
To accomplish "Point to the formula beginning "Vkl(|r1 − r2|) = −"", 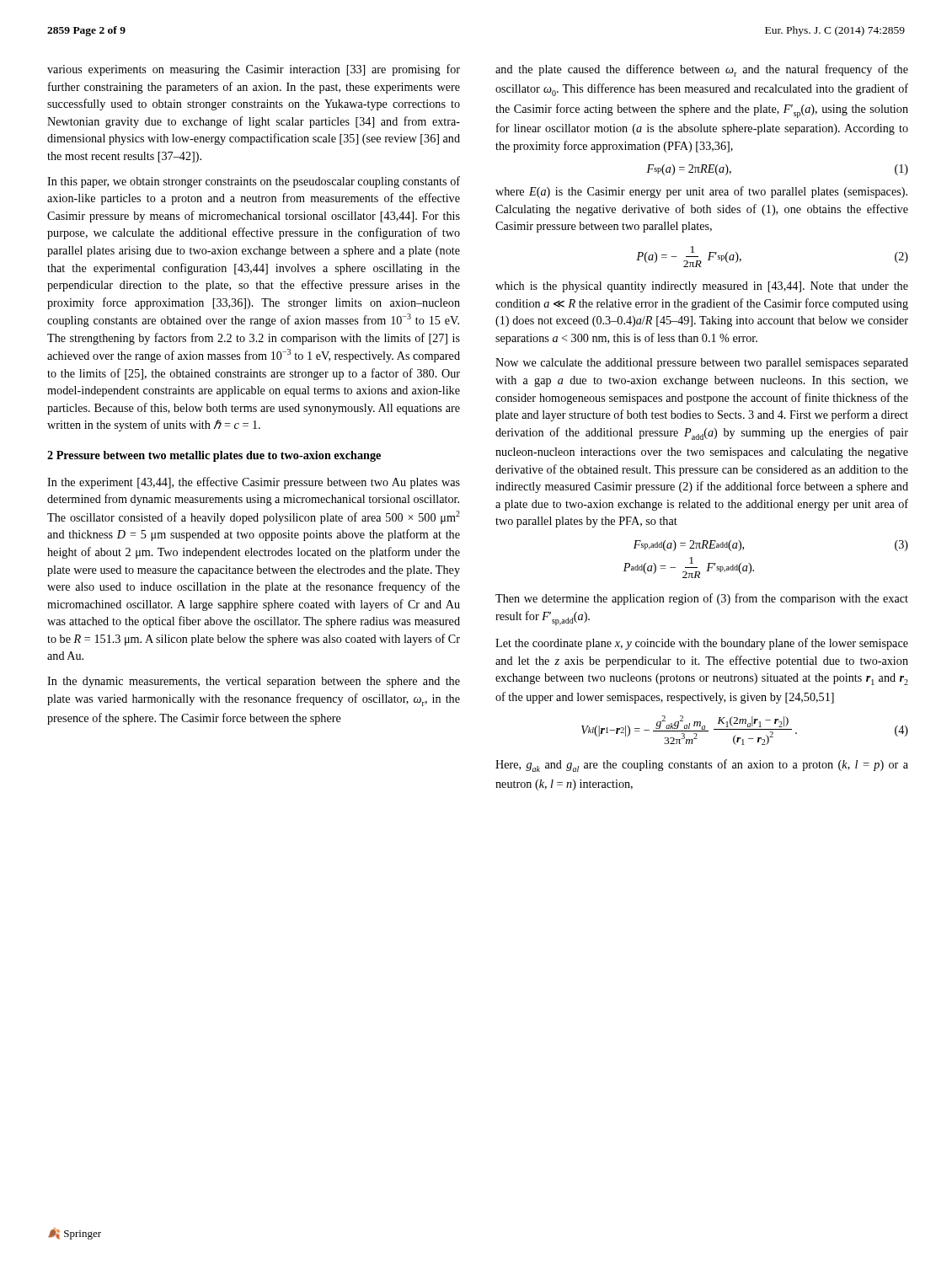I will [702, 730].
